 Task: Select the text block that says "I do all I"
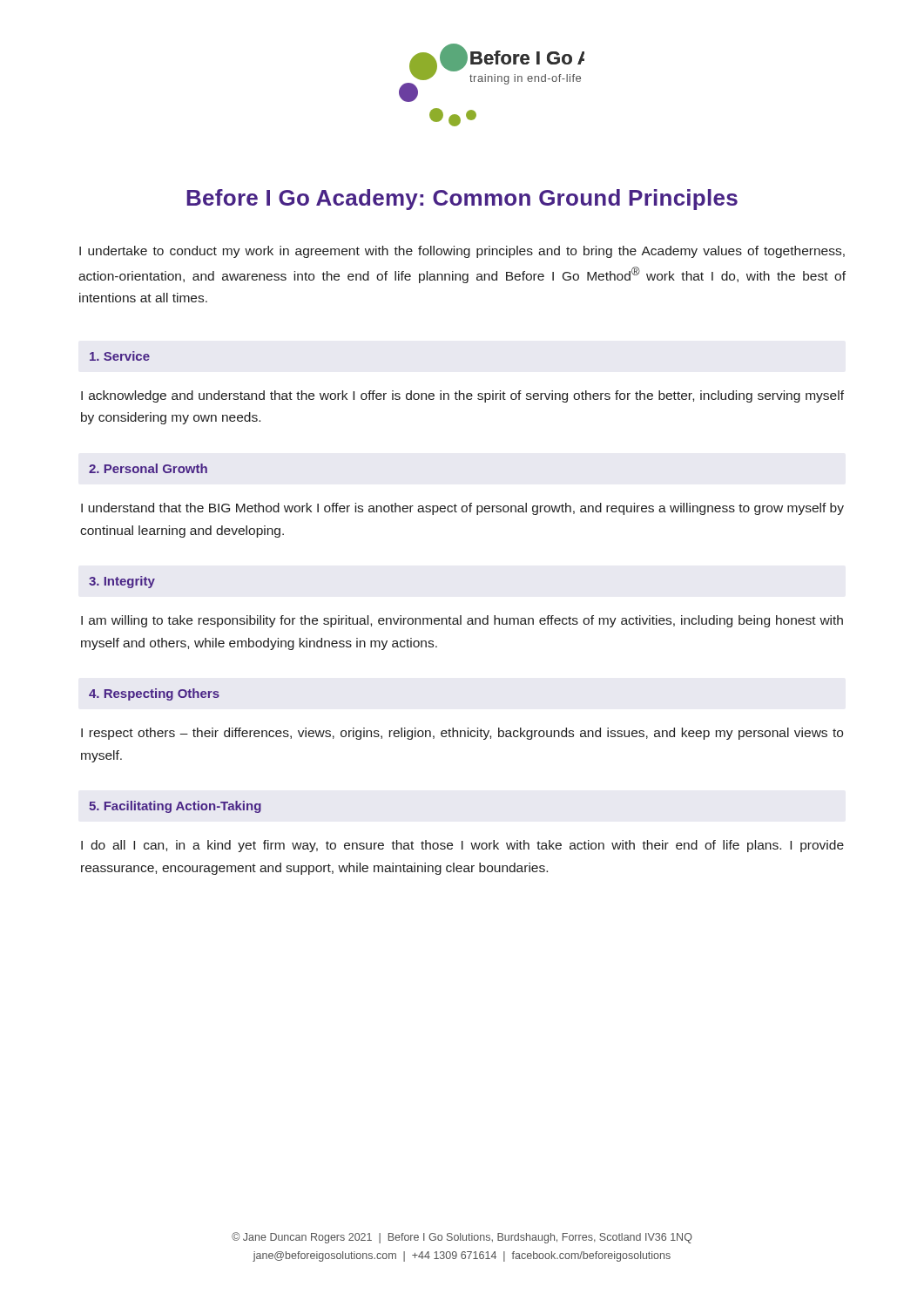click(462, 856)
